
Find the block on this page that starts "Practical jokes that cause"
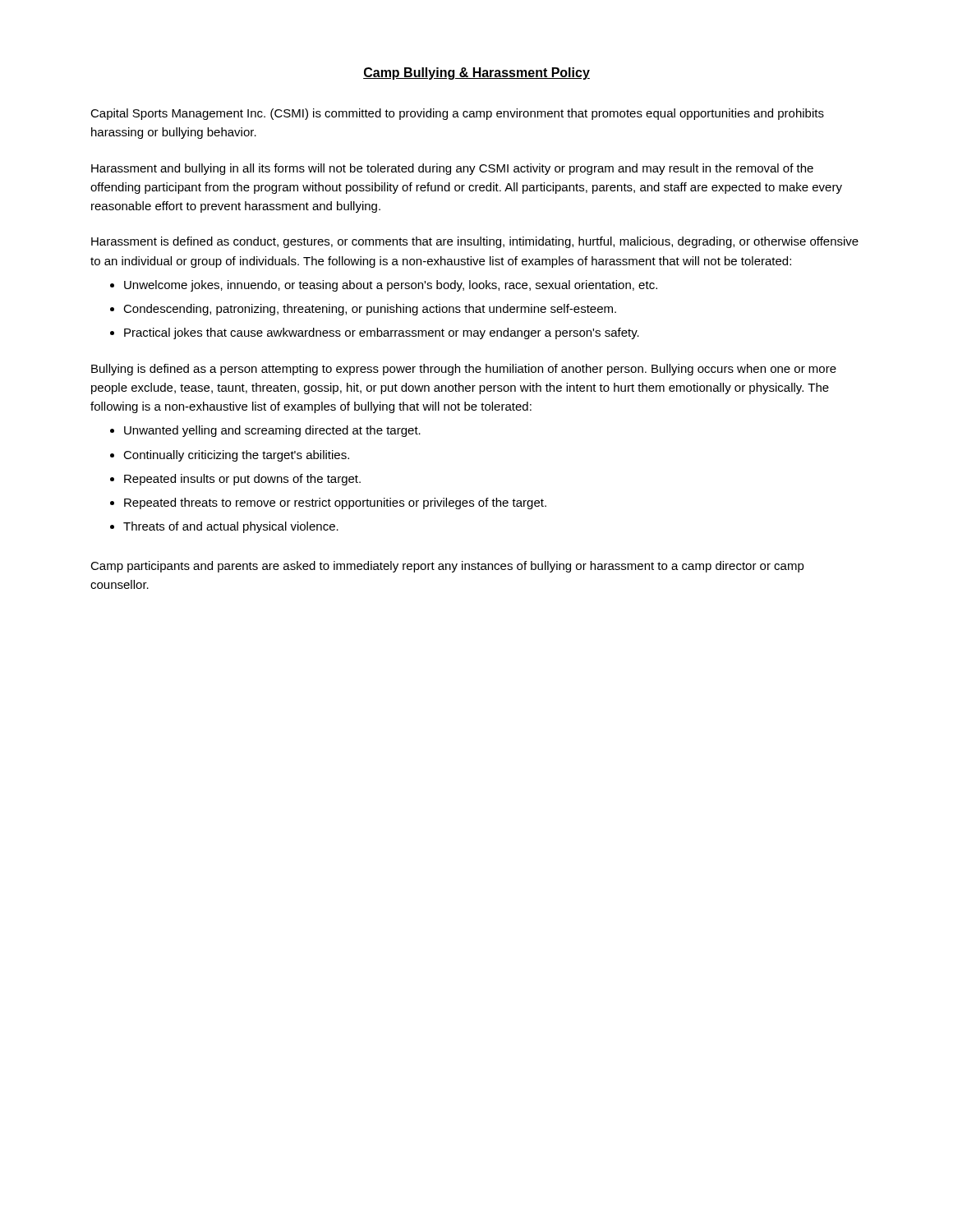[x=381, y=332]
